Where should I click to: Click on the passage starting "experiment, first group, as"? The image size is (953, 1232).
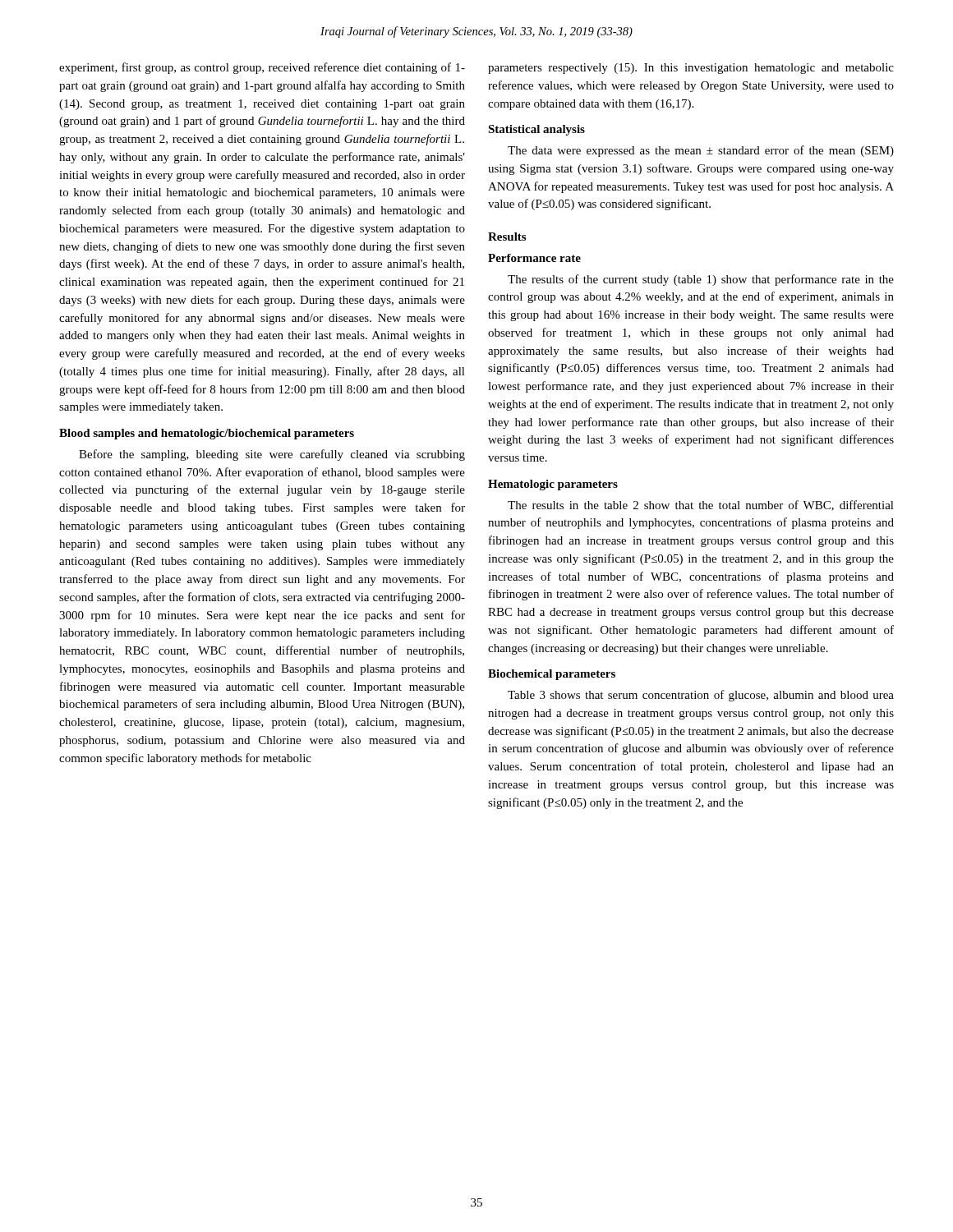point(262,238)
